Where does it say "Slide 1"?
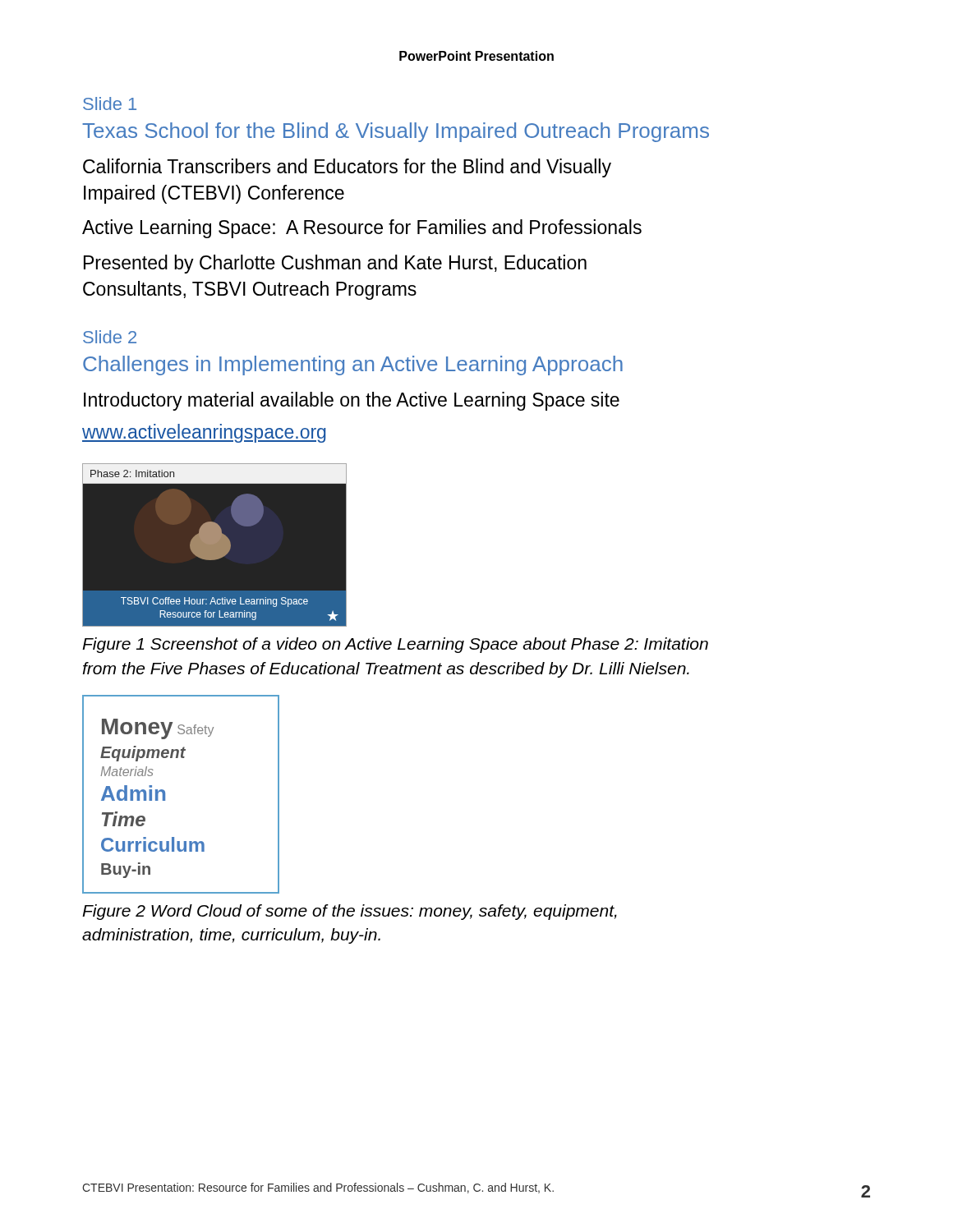Viewport: 953px width, 1232px height. (x=110, y=104)
